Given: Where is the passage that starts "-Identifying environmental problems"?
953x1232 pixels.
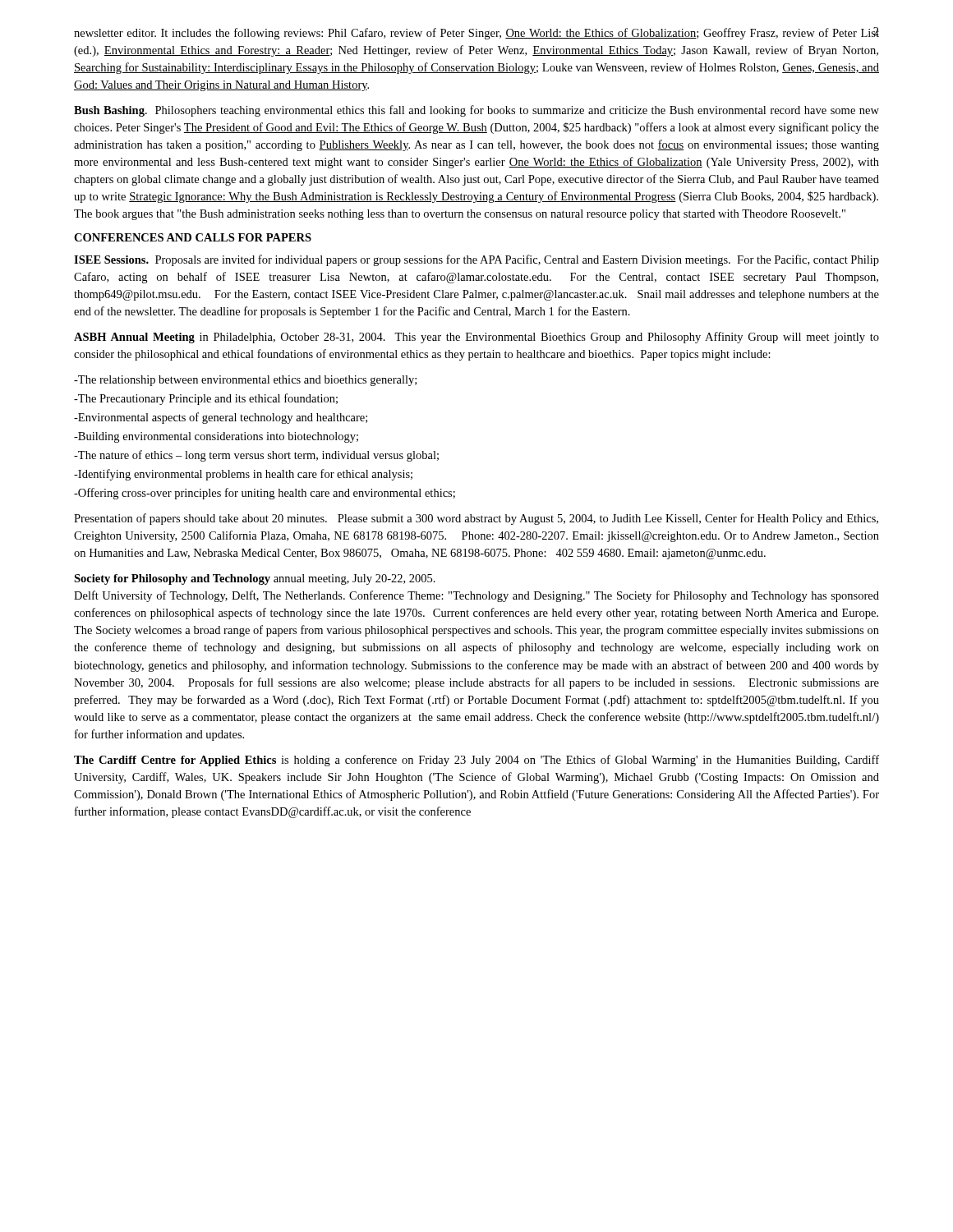Looking at the screenshot, I should 244,474.
